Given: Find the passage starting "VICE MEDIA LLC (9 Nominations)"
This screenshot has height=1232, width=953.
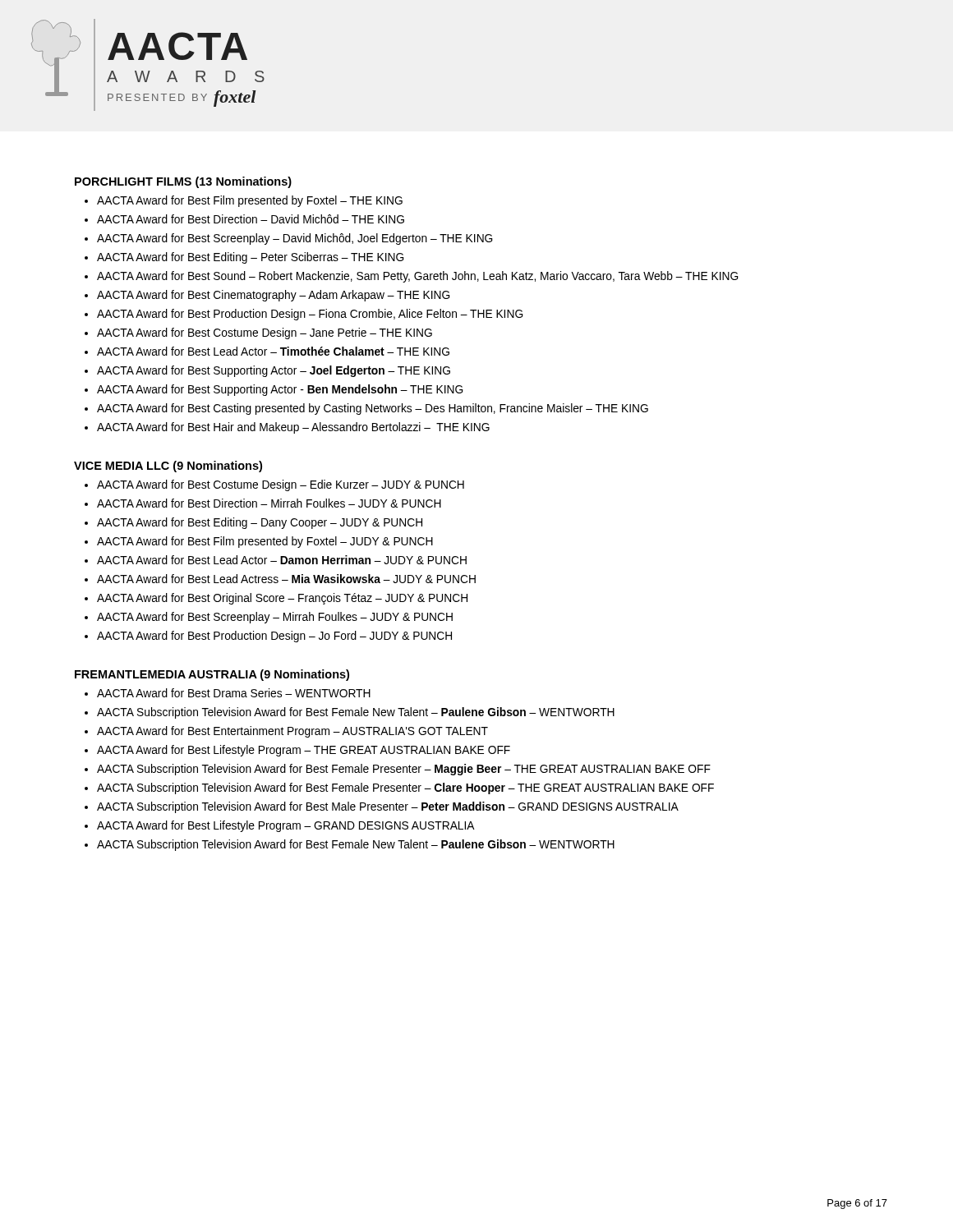Looking at the screenshot, I should (x=168, y=466).
